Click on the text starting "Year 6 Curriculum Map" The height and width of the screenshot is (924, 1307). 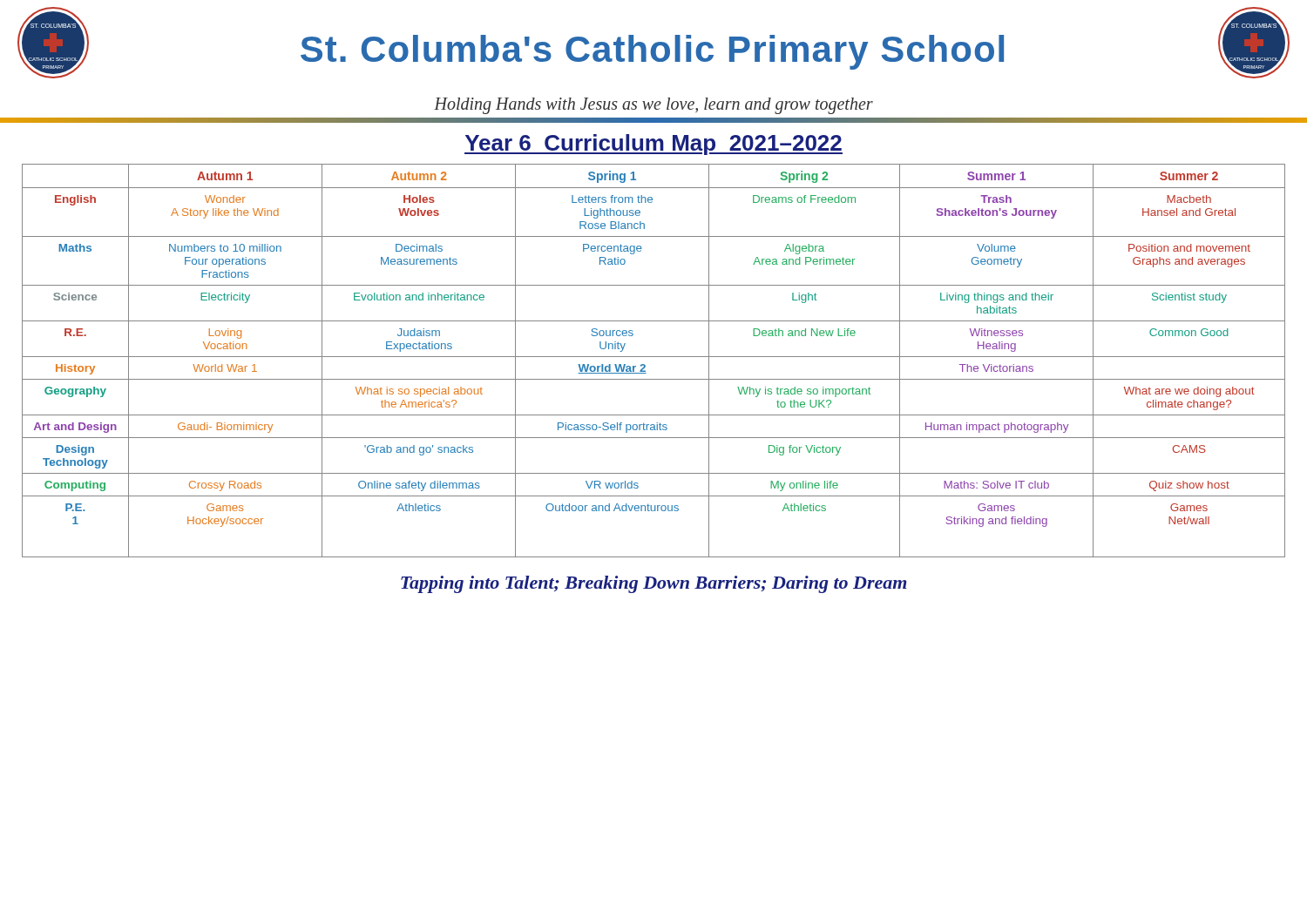(x=654, y=143)
